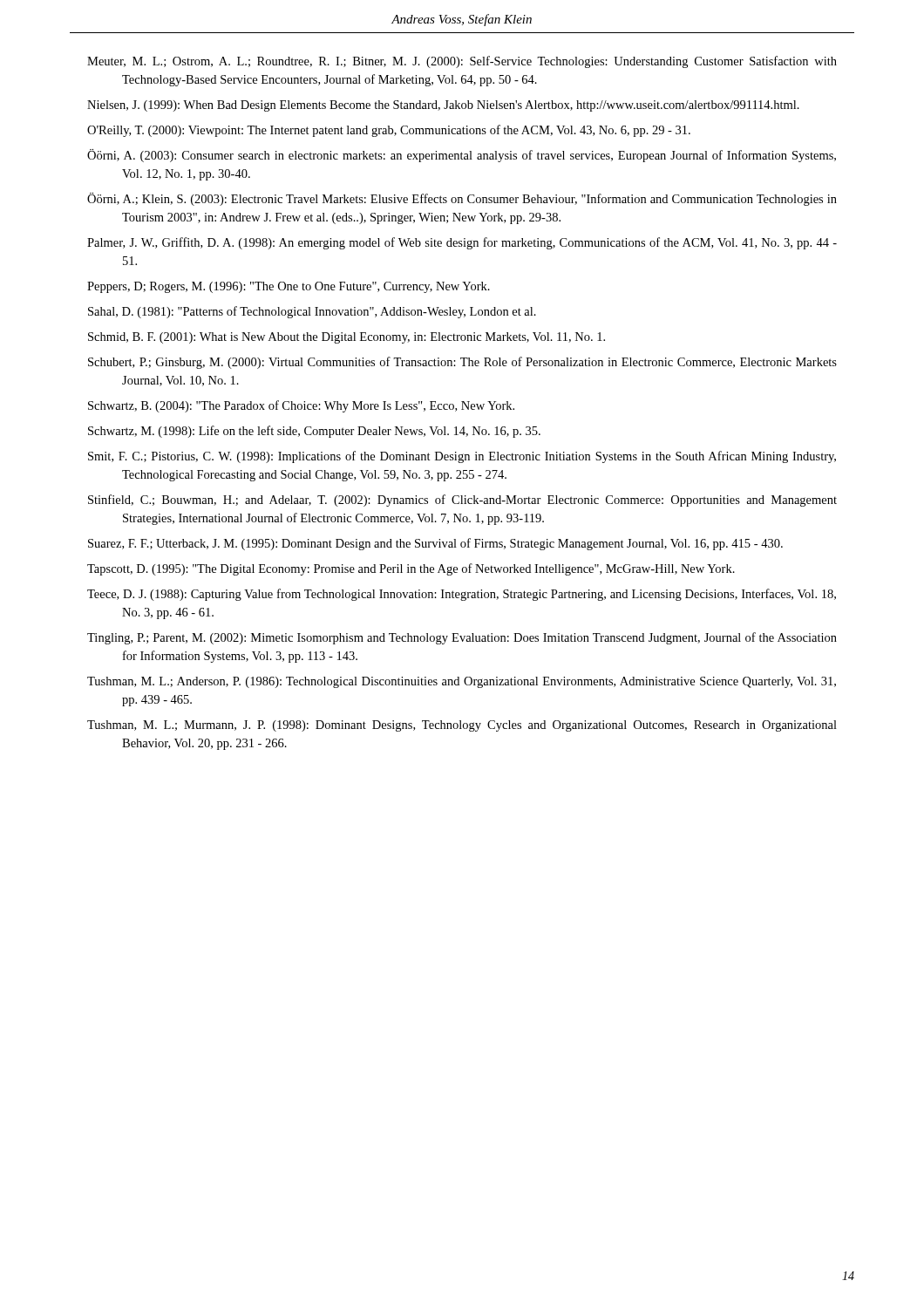This screenshot has width=924, height=1308.
Task: Click on the list item with the text "Tushman, M. L.; Anderson, P. (1986):"
Action: coord(462,691)
